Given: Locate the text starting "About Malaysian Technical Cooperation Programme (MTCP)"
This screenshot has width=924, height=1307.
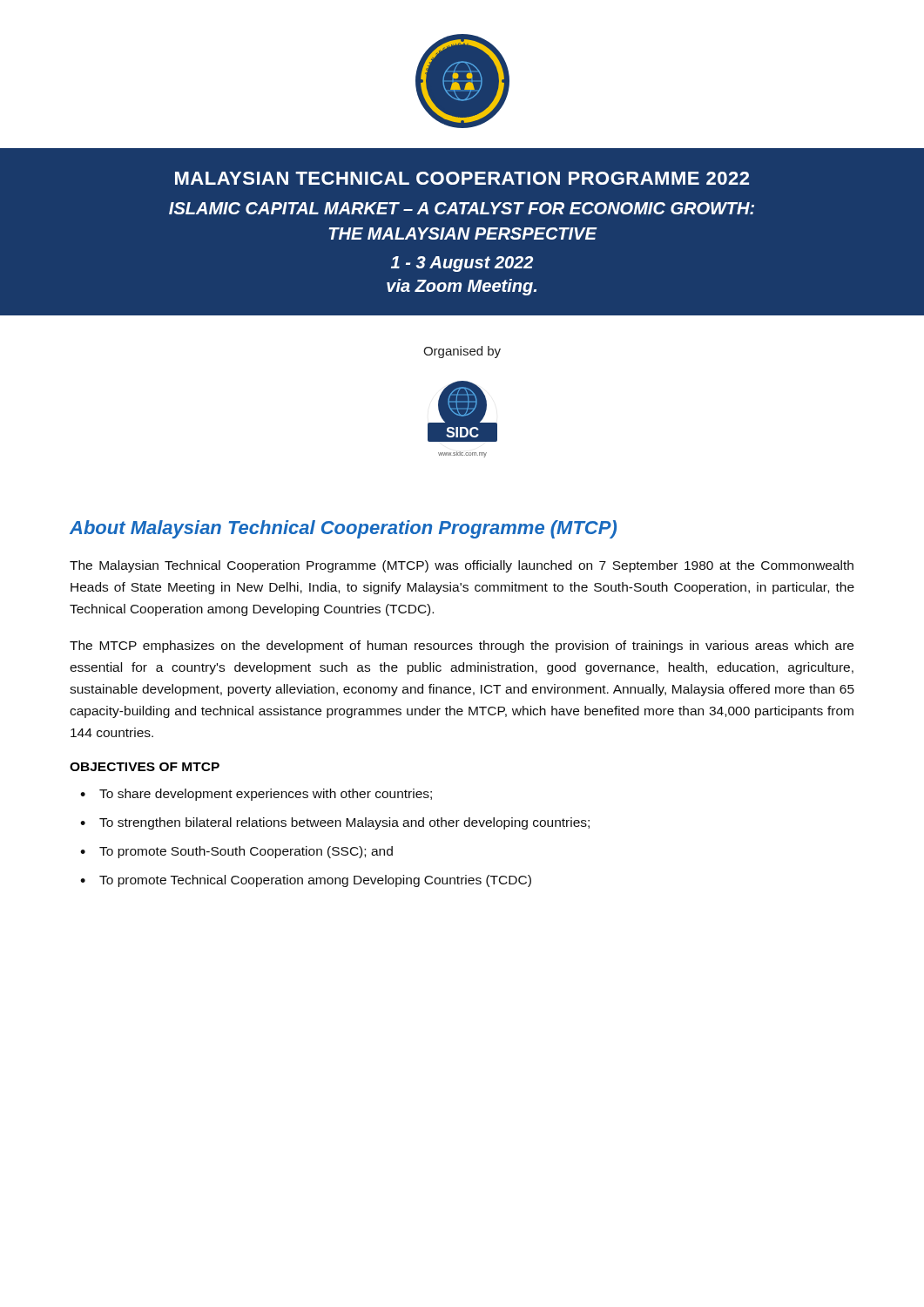Looking at the screenshot, I should [343, 528].
